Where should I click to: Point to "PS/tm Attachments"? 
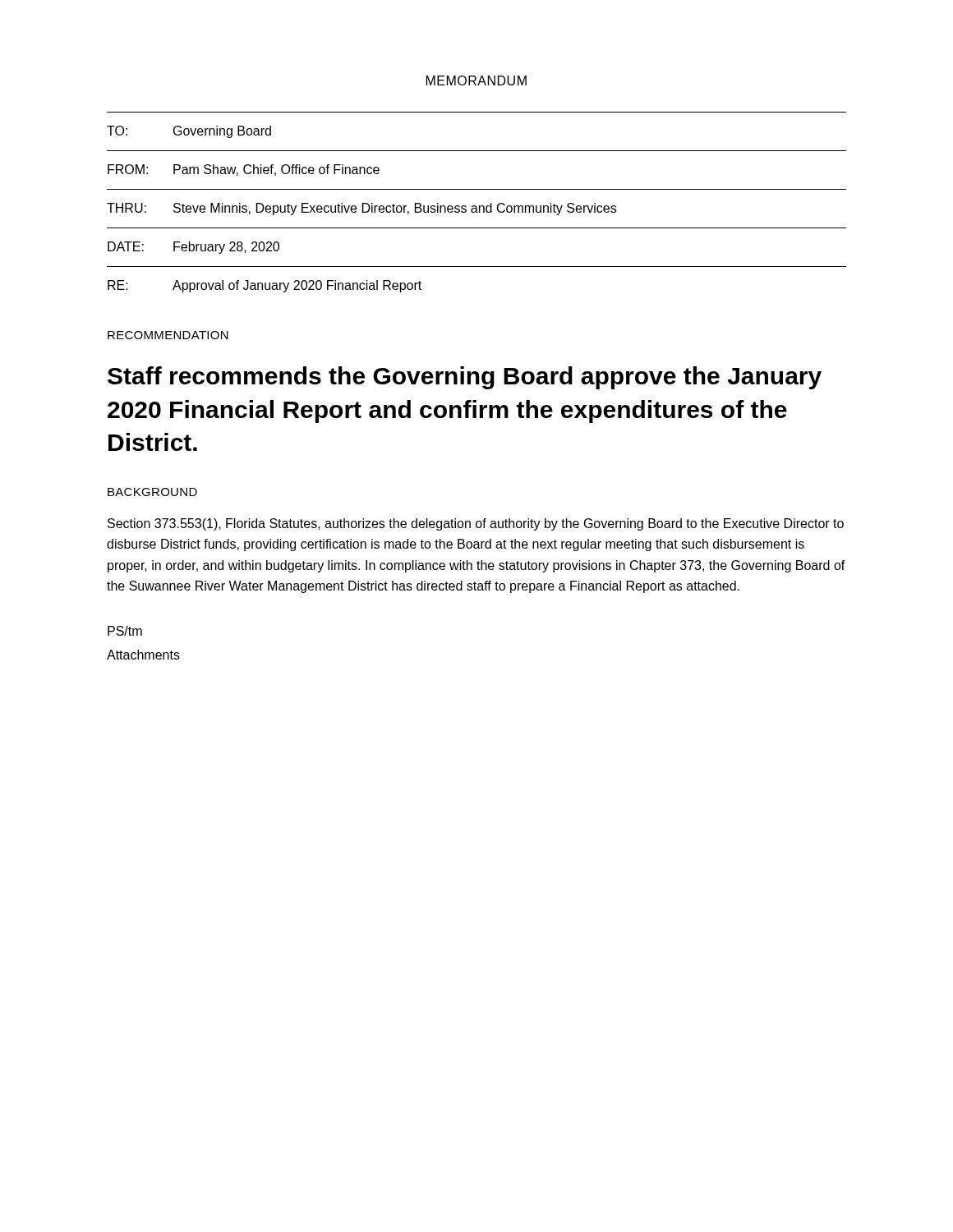[x=143, y=643]
